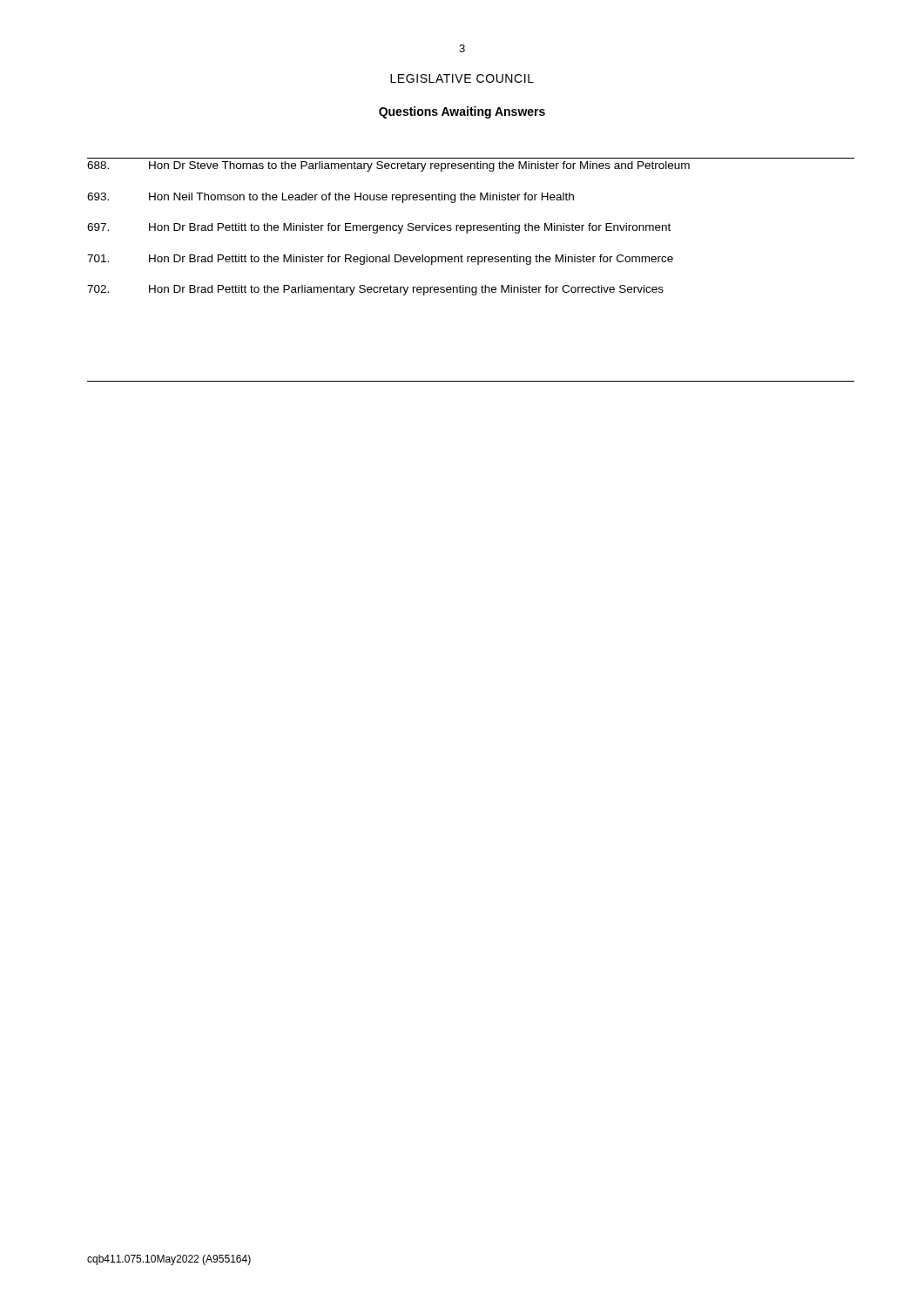
Task: Find the block starting "697. Hon Dr"
Action: point(471,227)
